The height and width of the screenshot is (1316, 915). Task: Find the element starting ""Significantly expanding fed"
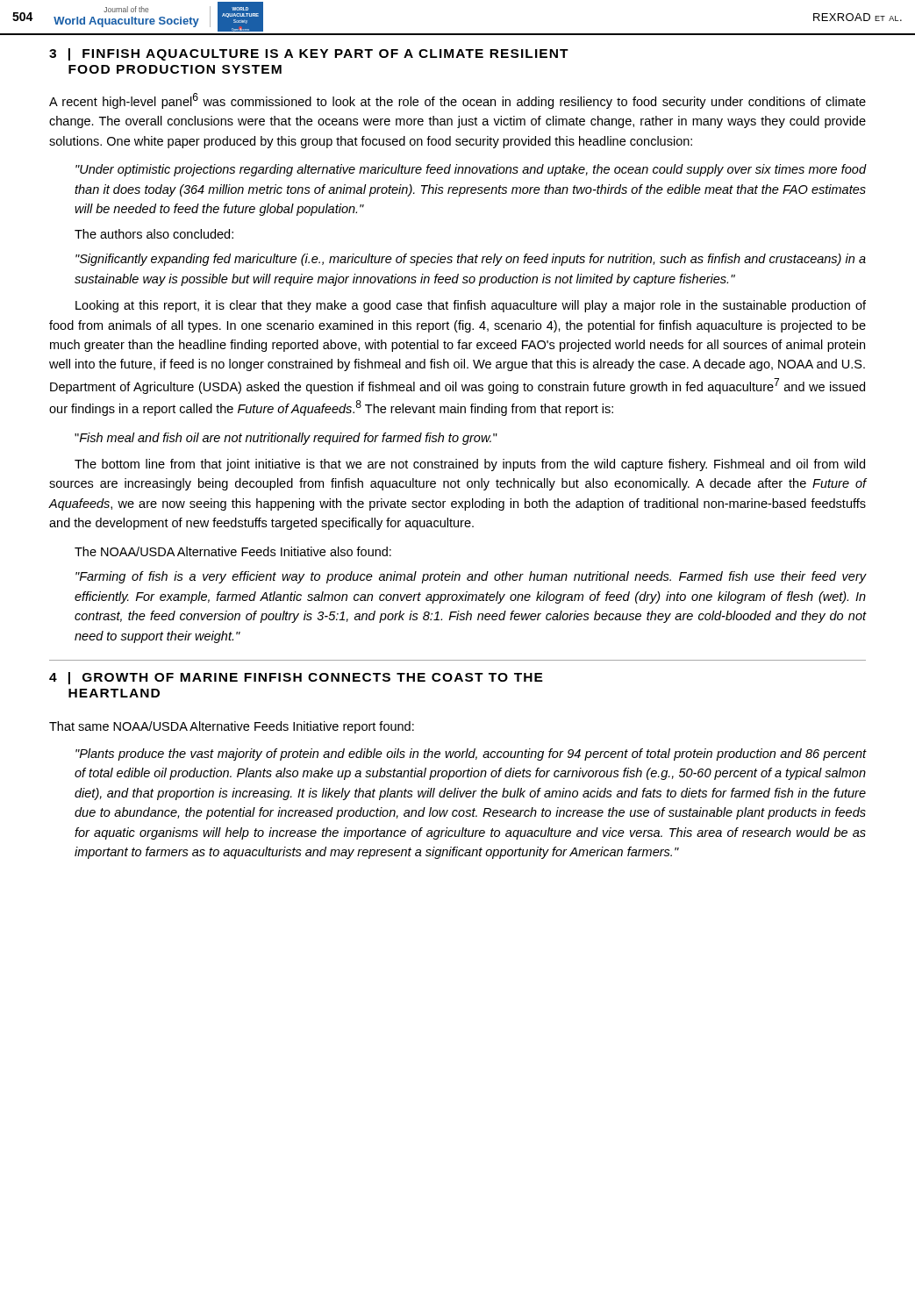tap(470, 269)
